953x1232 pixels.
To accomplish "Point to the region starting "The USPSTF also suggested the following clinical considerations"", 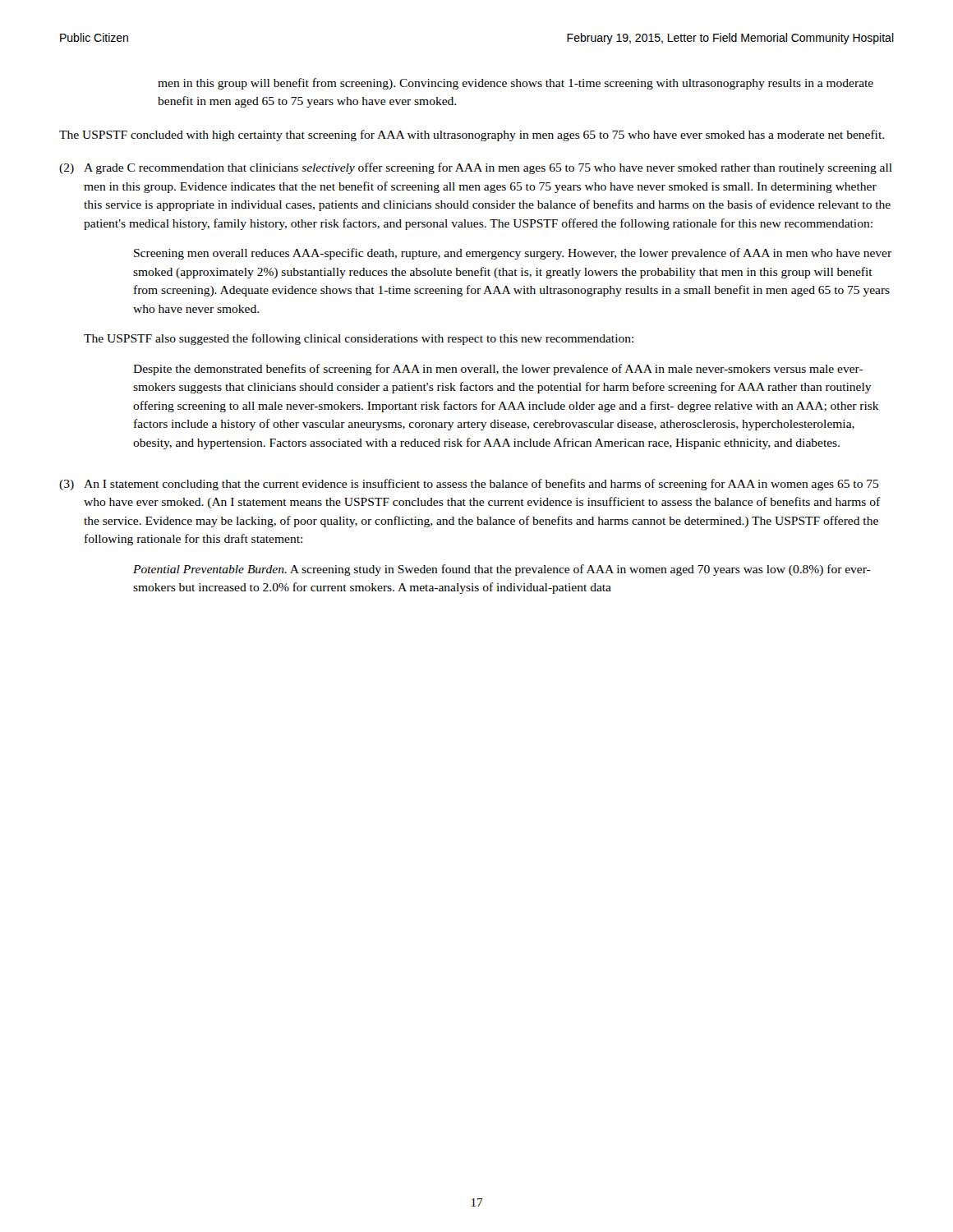I will click(489, 339).
